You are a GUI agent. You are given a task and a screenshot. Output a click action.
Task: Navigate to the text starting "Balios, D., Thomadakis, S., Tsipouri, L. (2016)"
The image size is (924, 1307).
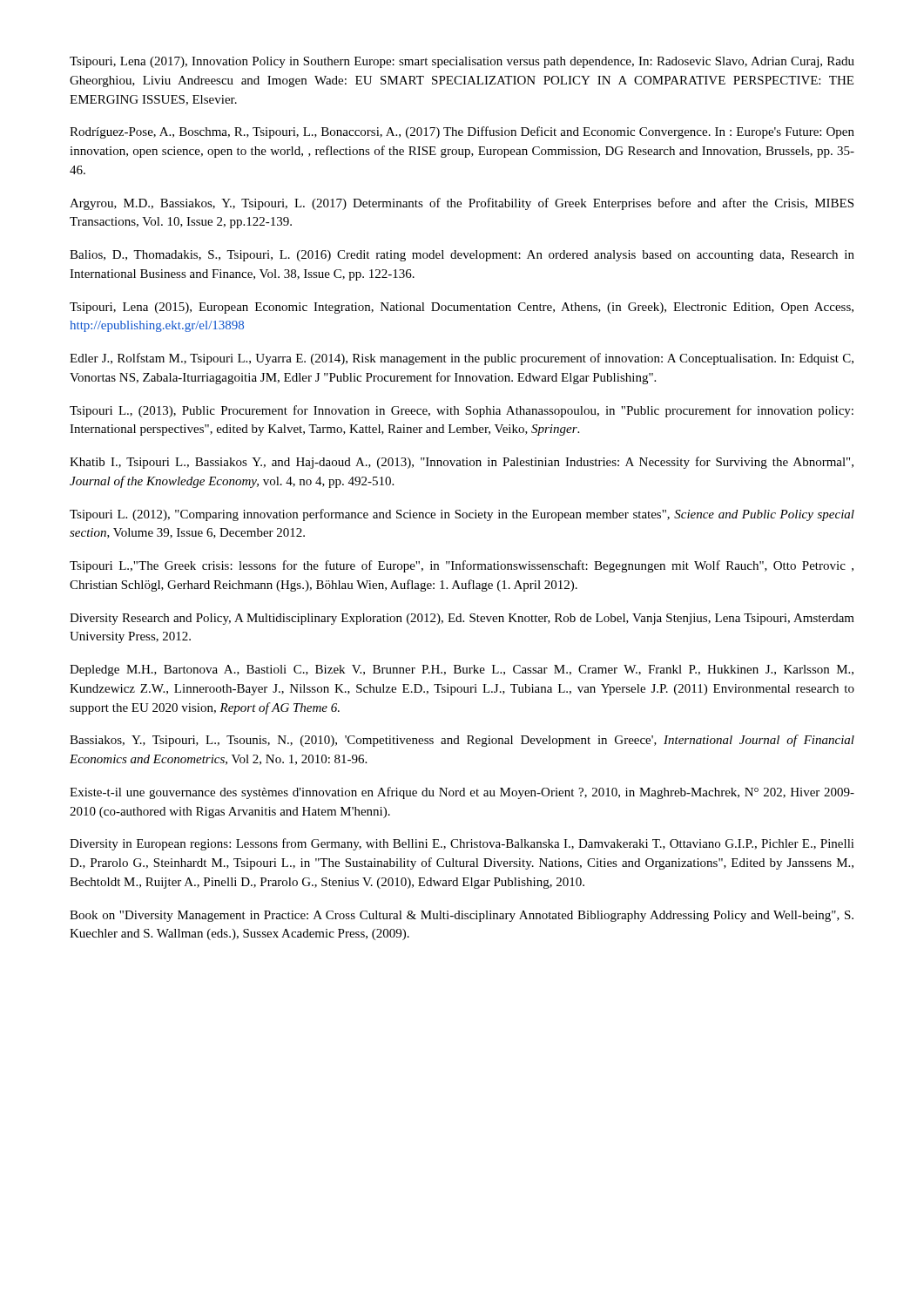462,264
